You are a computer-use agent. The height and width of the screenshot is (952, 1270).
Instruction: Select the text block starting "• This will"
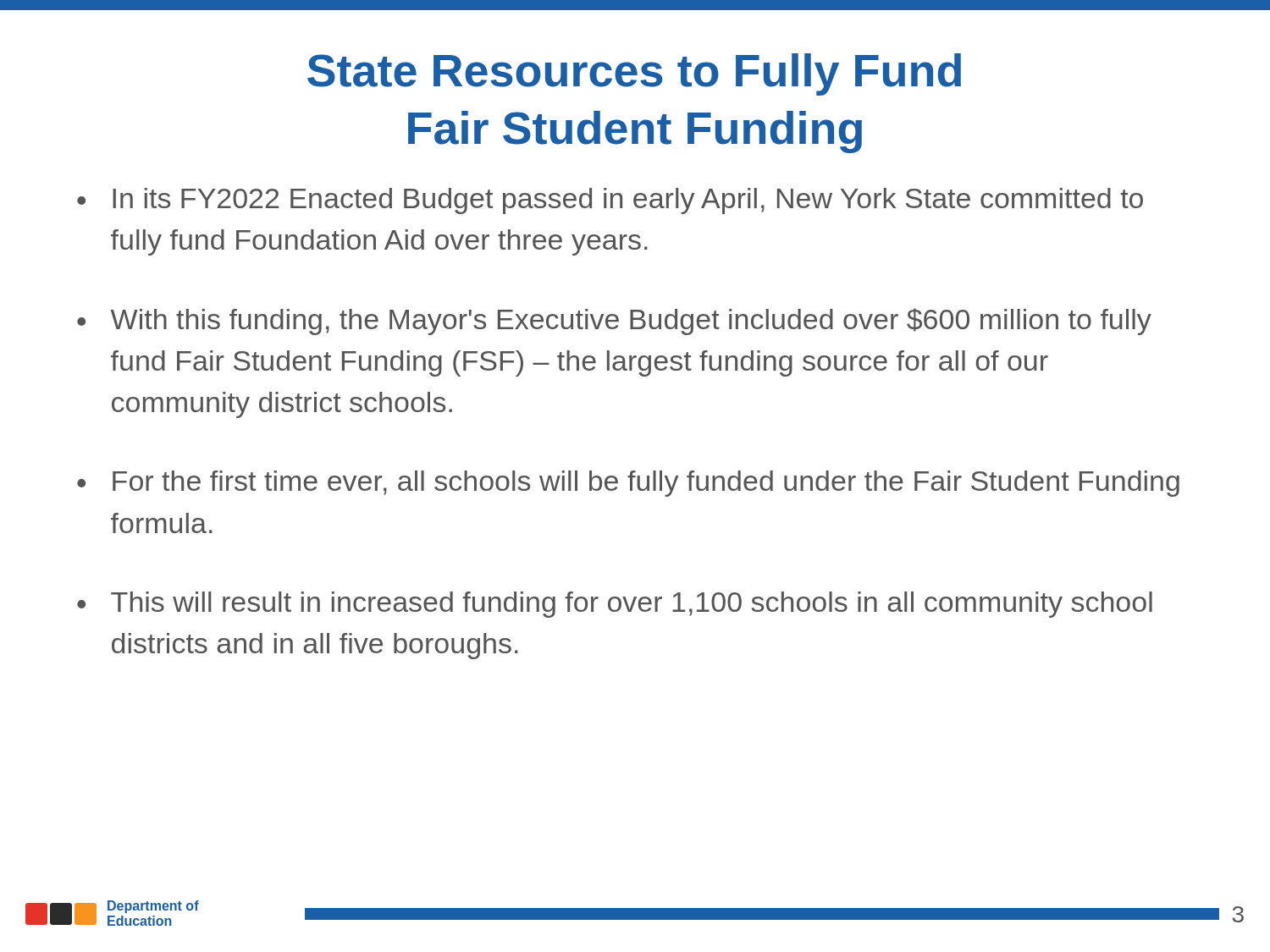tap(635, 623)
